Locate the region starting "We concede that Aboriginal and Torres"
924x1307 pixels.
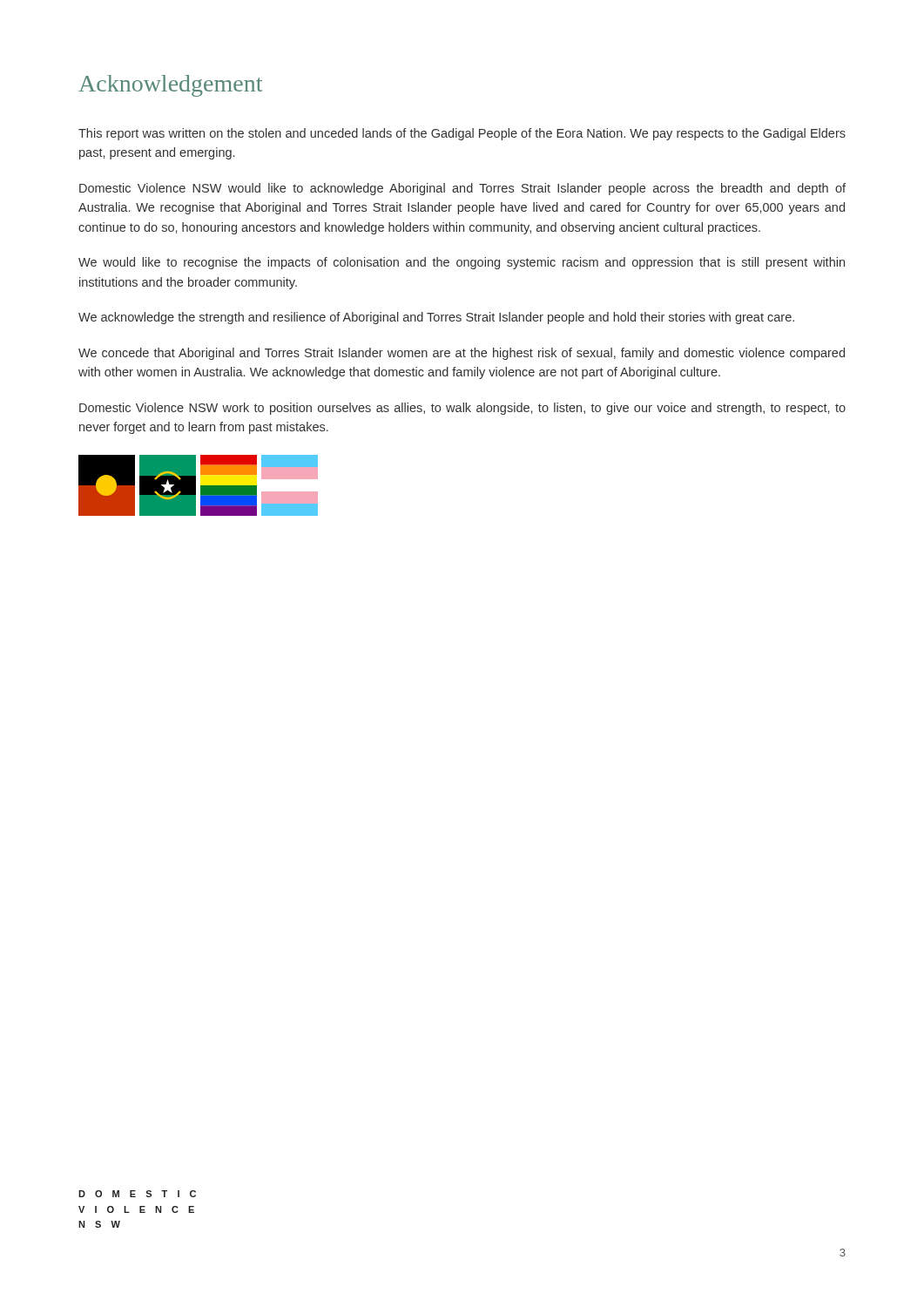[x=462, y=362]
